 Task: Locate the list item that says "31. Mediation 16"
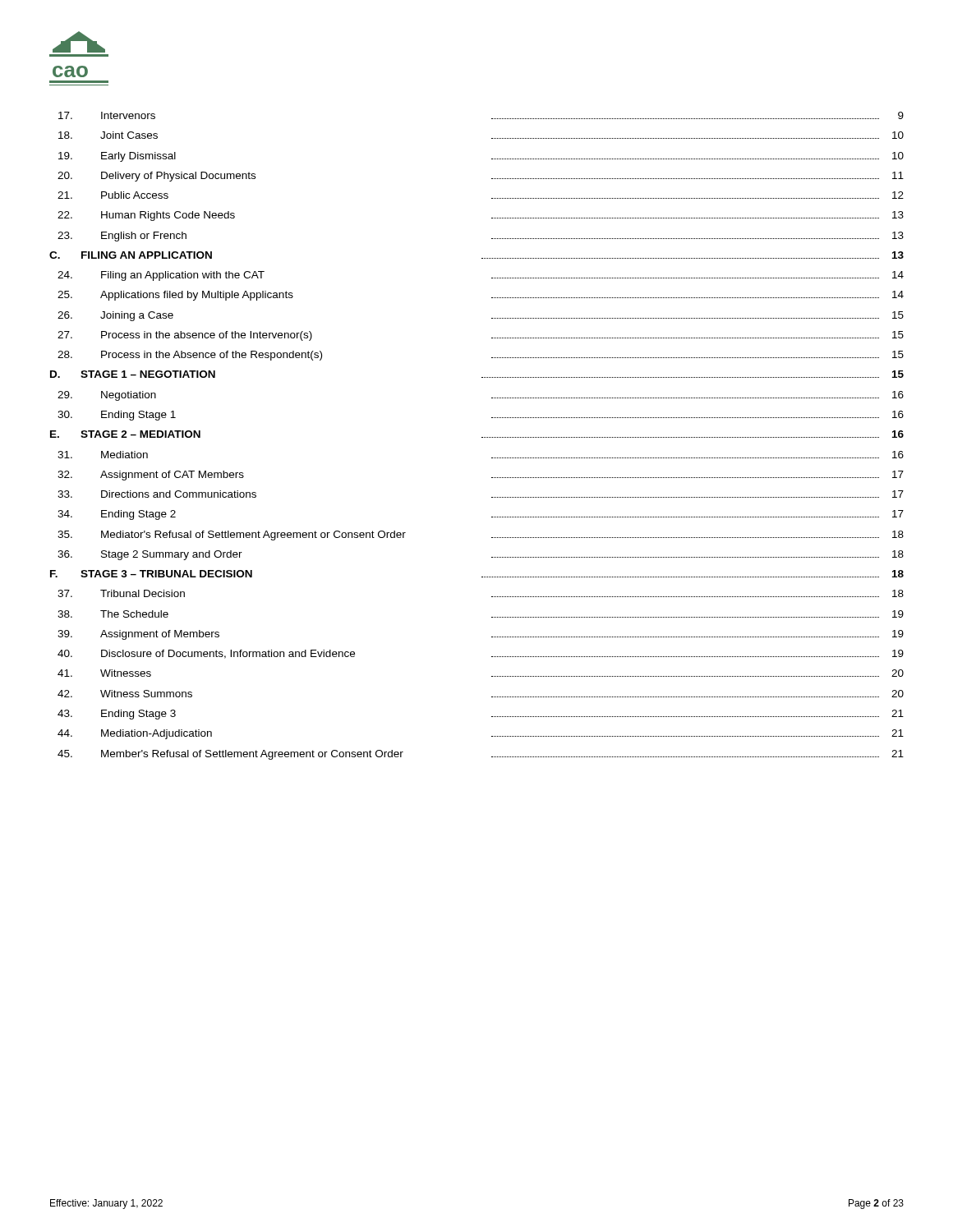(67, 455)
